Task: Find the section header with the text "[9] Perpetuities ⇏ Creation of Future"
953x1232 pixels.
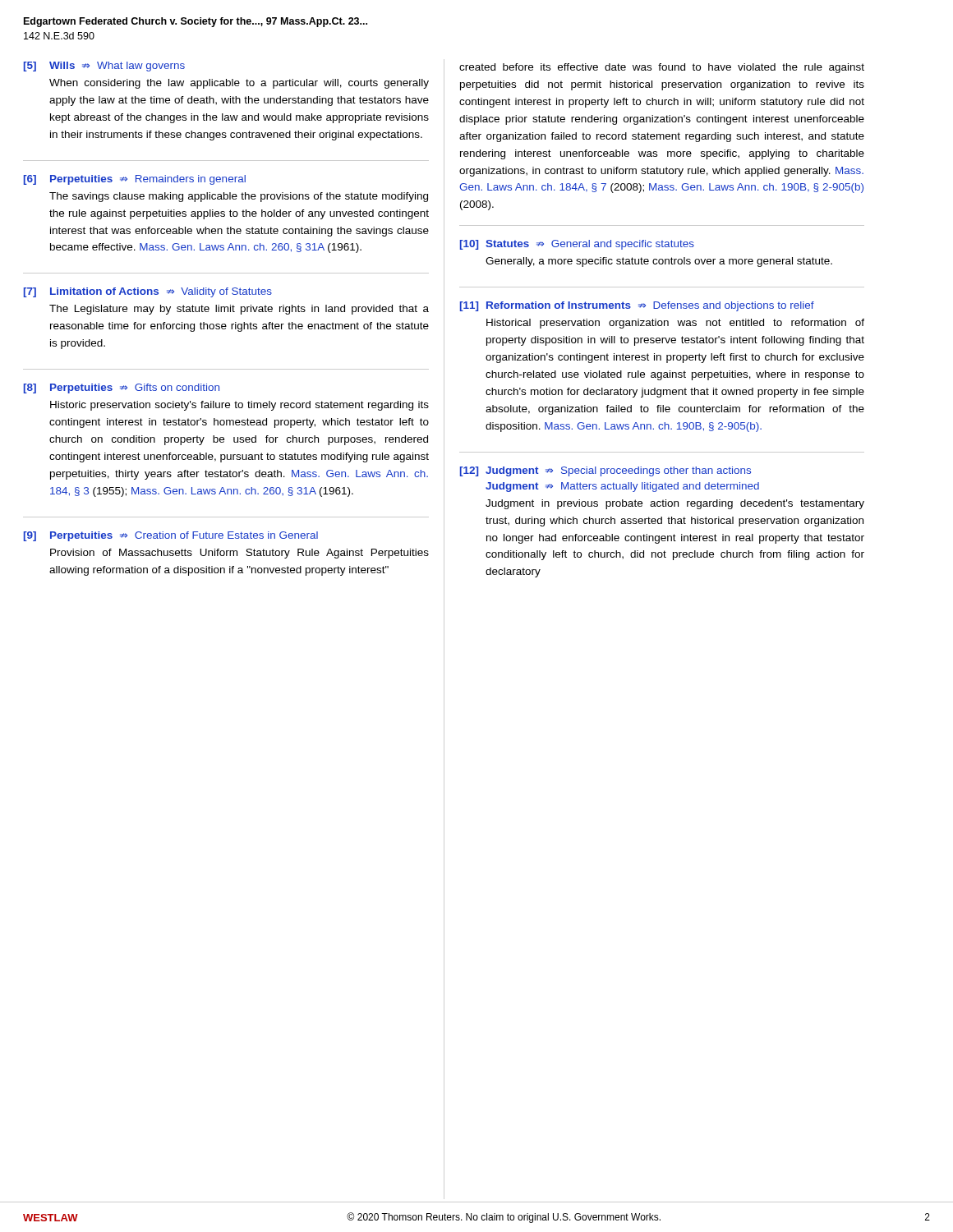Action: pos(226,554)
